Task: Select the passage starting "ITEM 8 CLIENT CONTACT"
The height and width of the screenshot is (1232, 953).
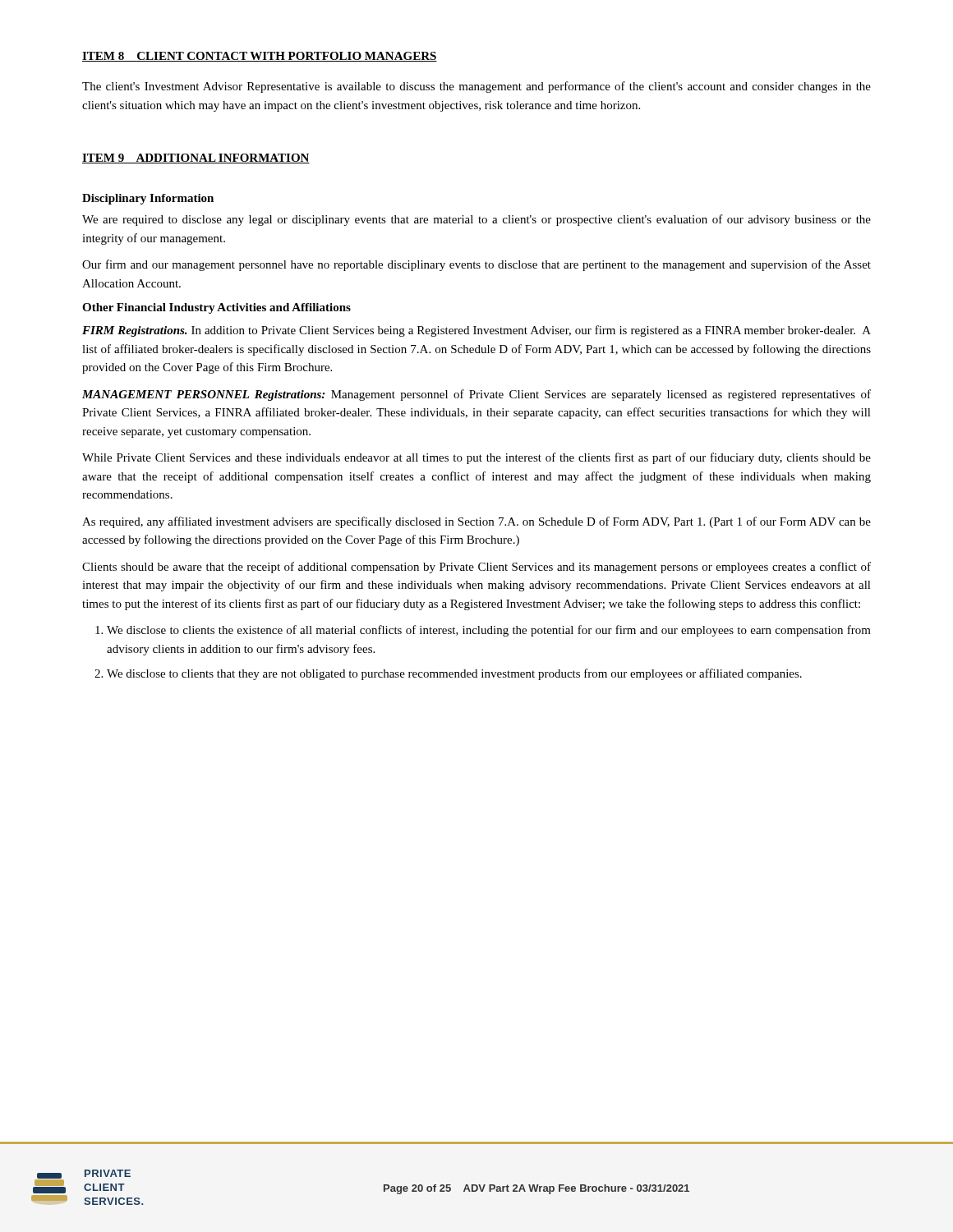Action: [x=259, y=56]
